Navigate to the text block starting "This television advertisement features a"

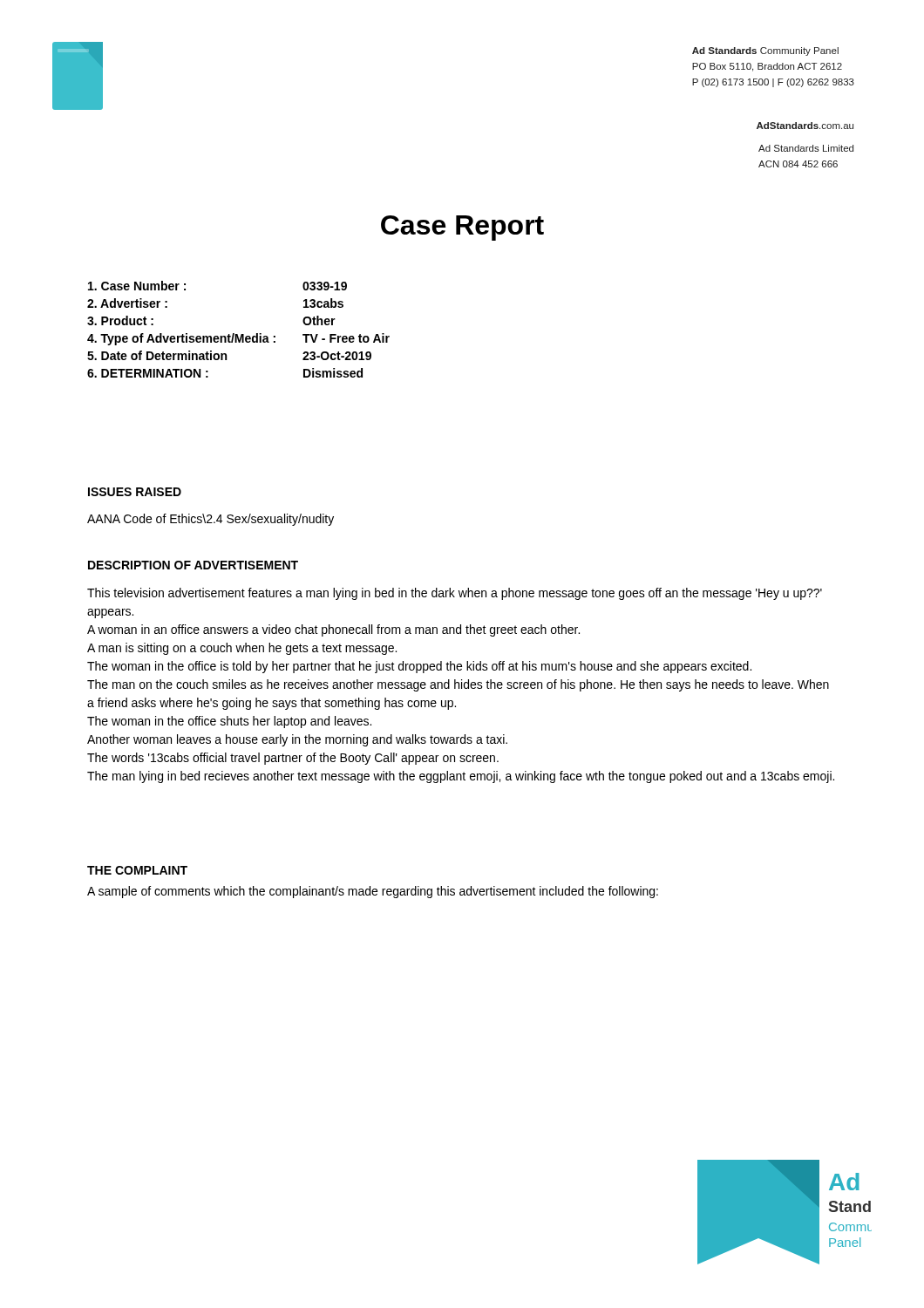click(x=461, y=685)
